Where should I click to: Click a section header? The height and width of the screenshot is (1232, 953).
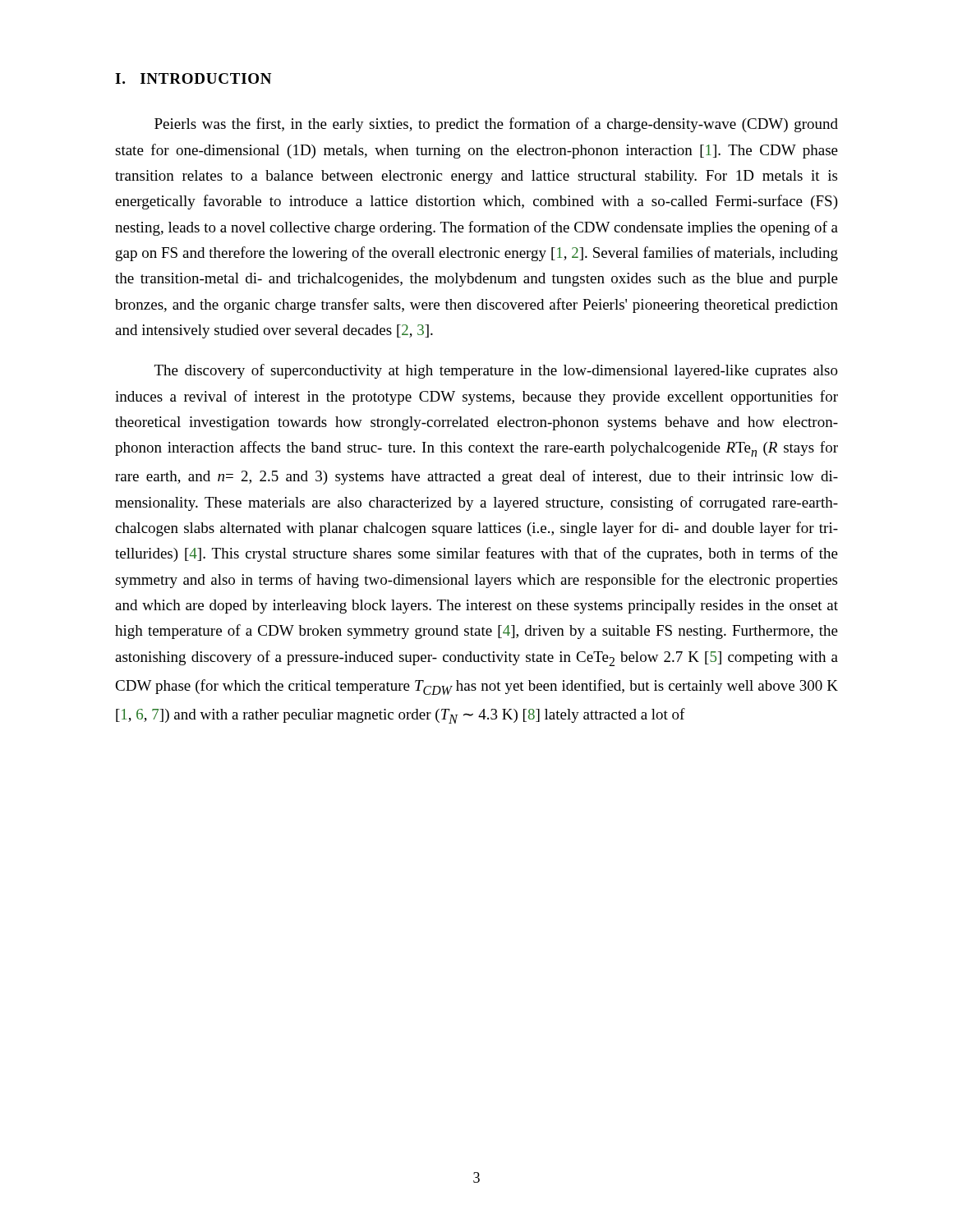(x=194, y=78)
